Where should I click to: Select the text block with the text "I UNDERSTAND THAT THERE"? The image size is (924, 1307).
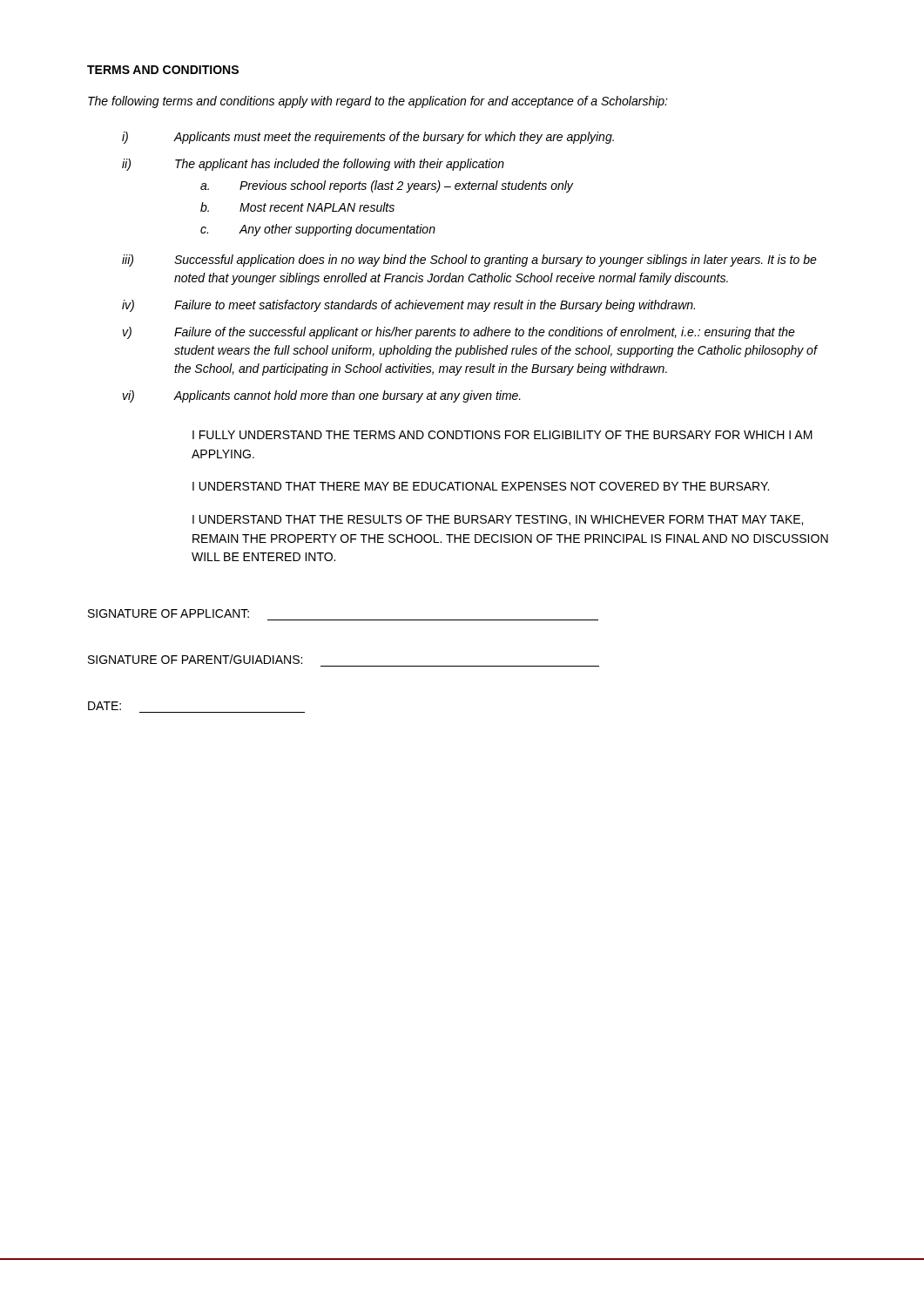(481, 487)
